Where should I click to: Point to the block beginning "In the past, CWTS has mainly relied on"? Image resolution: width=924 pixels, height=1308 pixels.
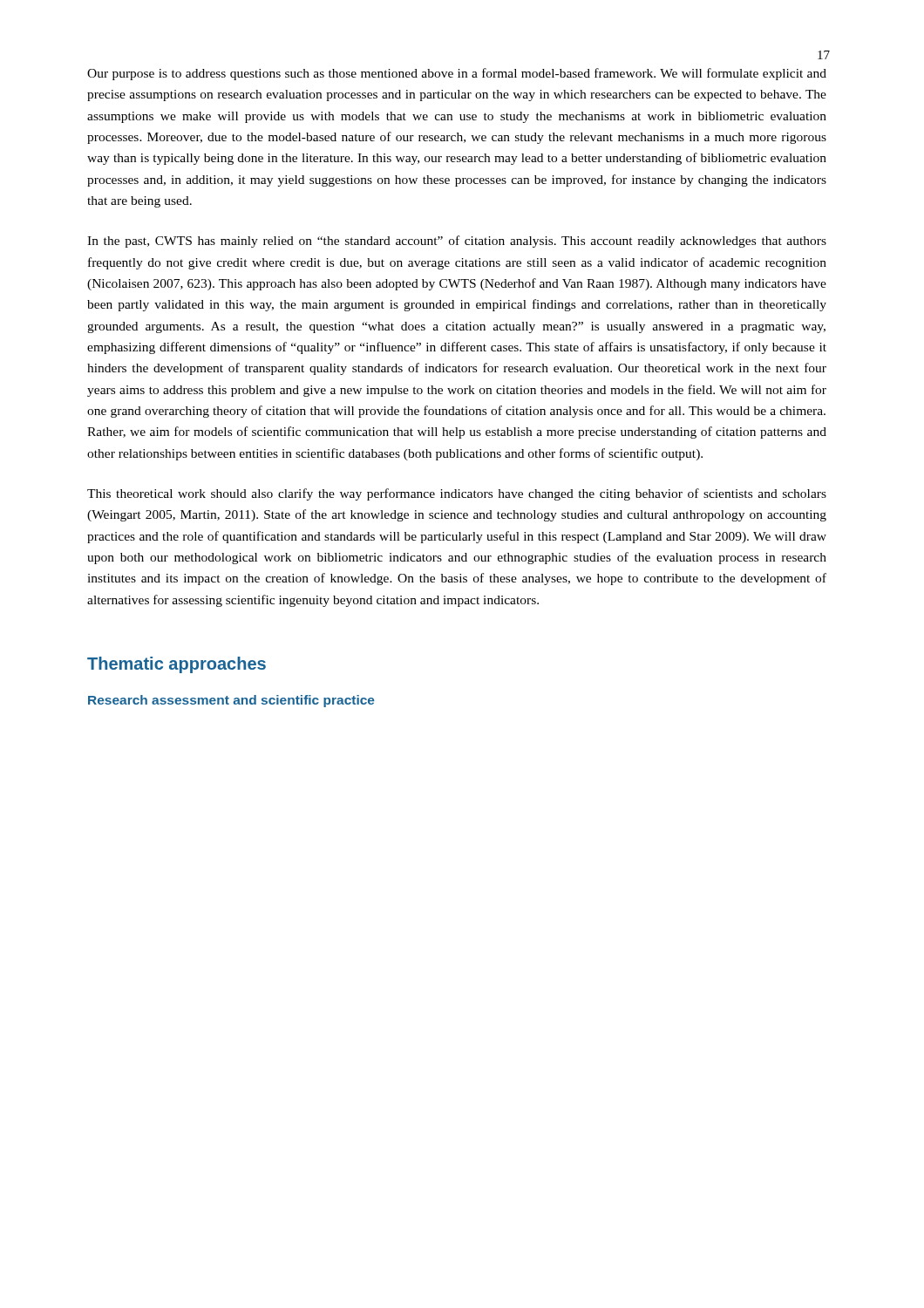(457, 347)
